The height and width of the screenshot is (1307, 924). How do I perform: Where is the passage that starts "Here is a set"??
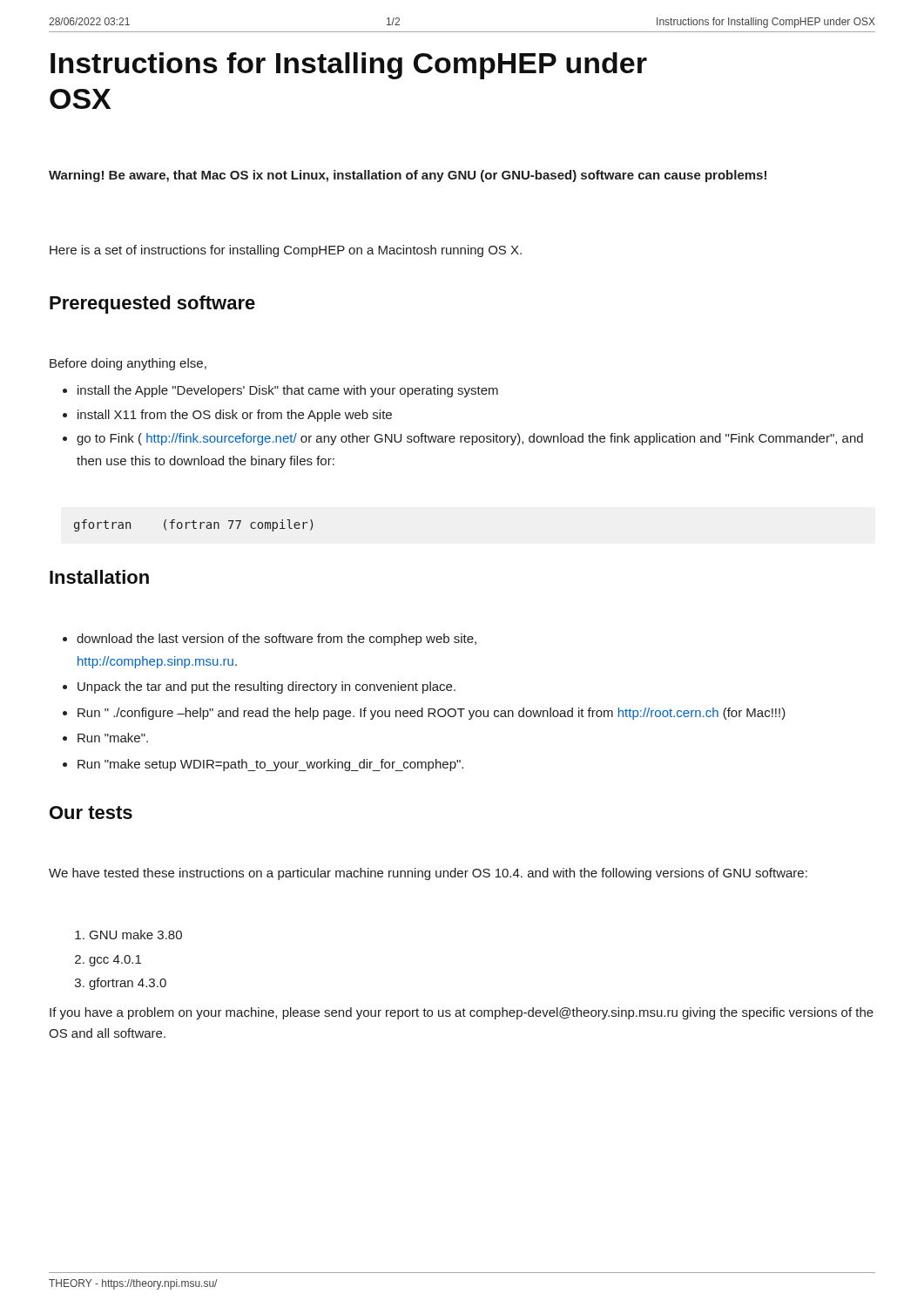click(286, 250)
